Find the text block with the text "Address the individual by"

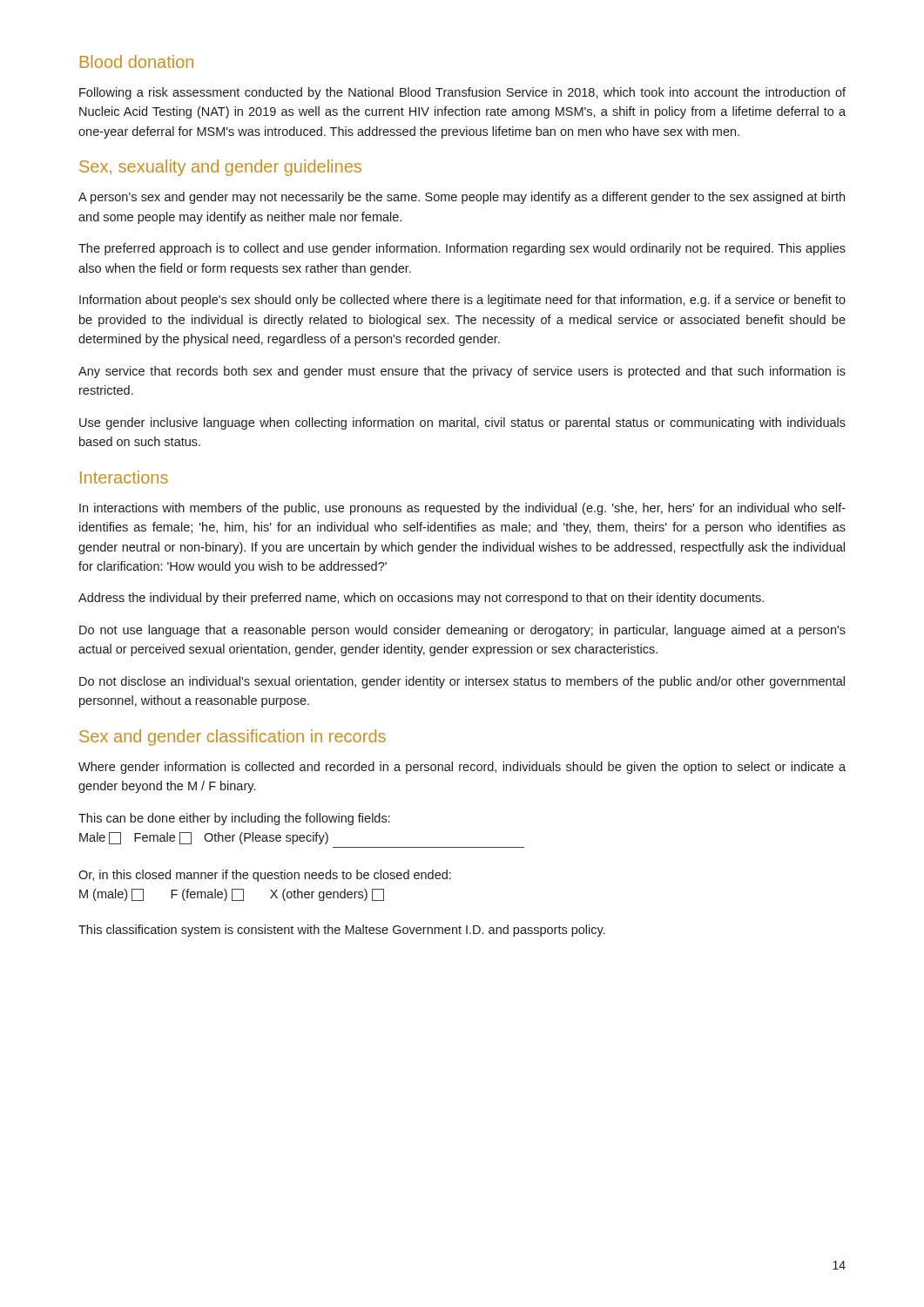(422, 598)
